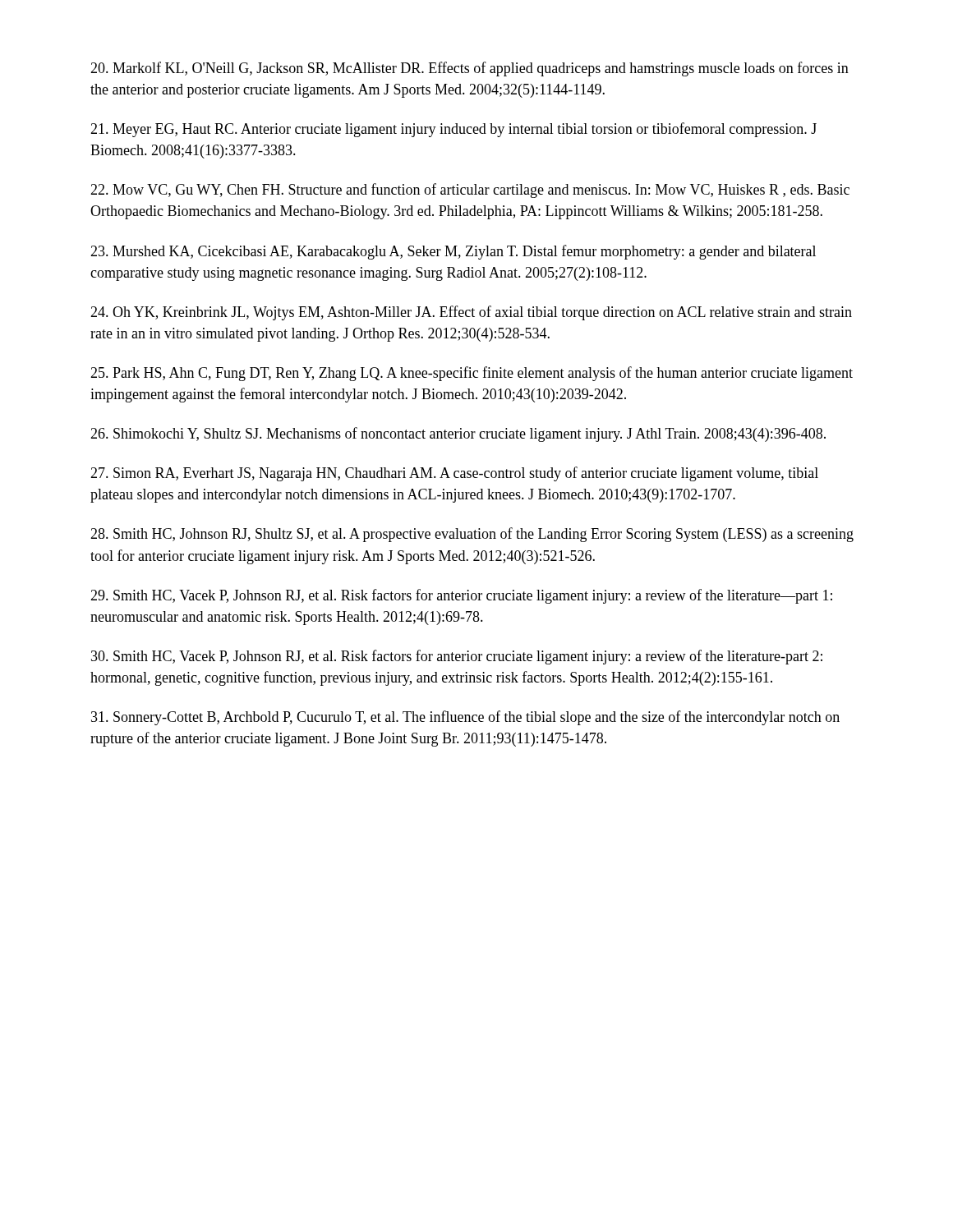This screenshot has height=1232, width=953.
Task: Locate the list item that reads "30. Smith HC,"
Action: pos(457,667)
